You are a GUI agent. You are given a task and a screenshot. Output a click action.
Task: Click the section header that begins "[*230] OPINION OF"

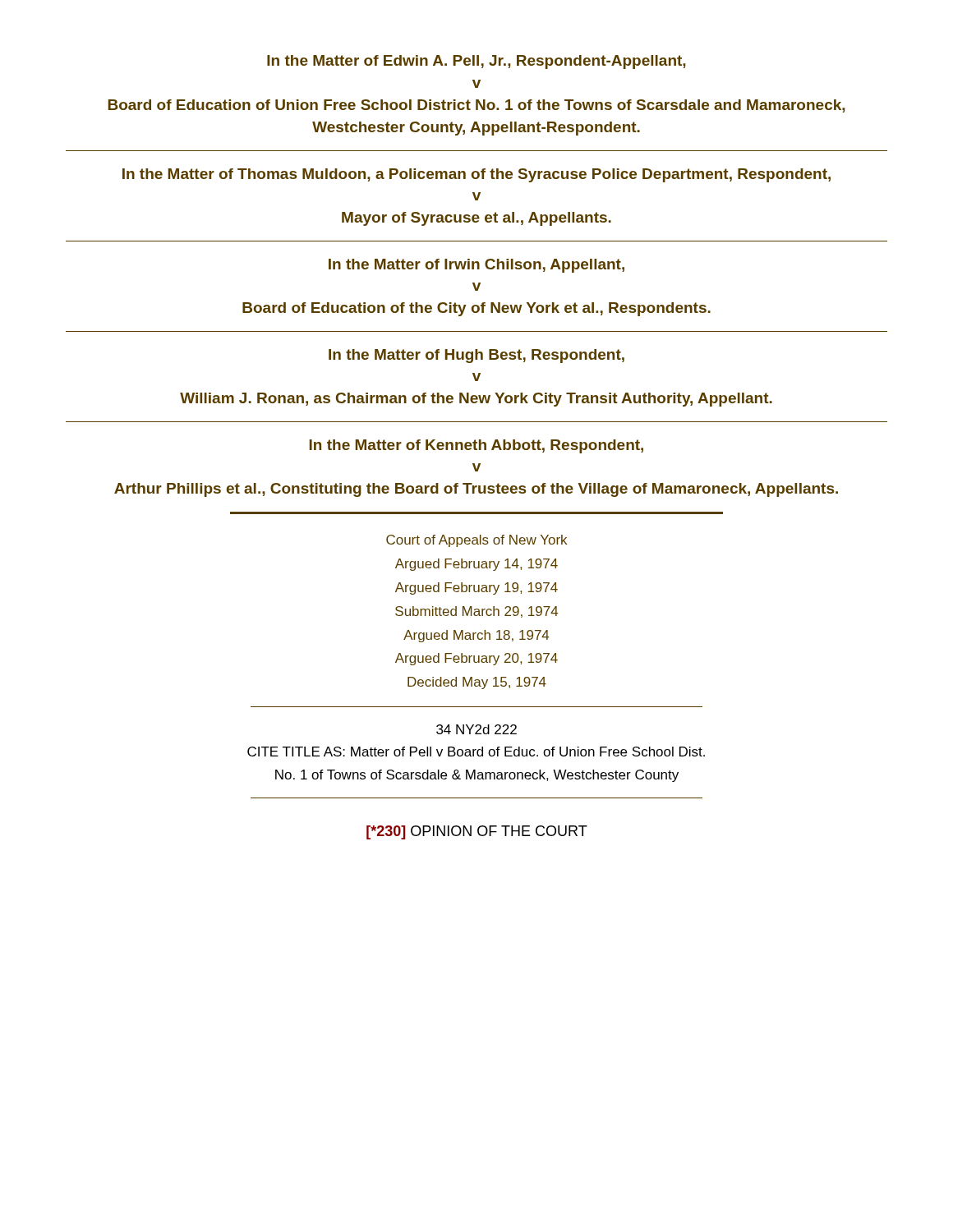476,831
